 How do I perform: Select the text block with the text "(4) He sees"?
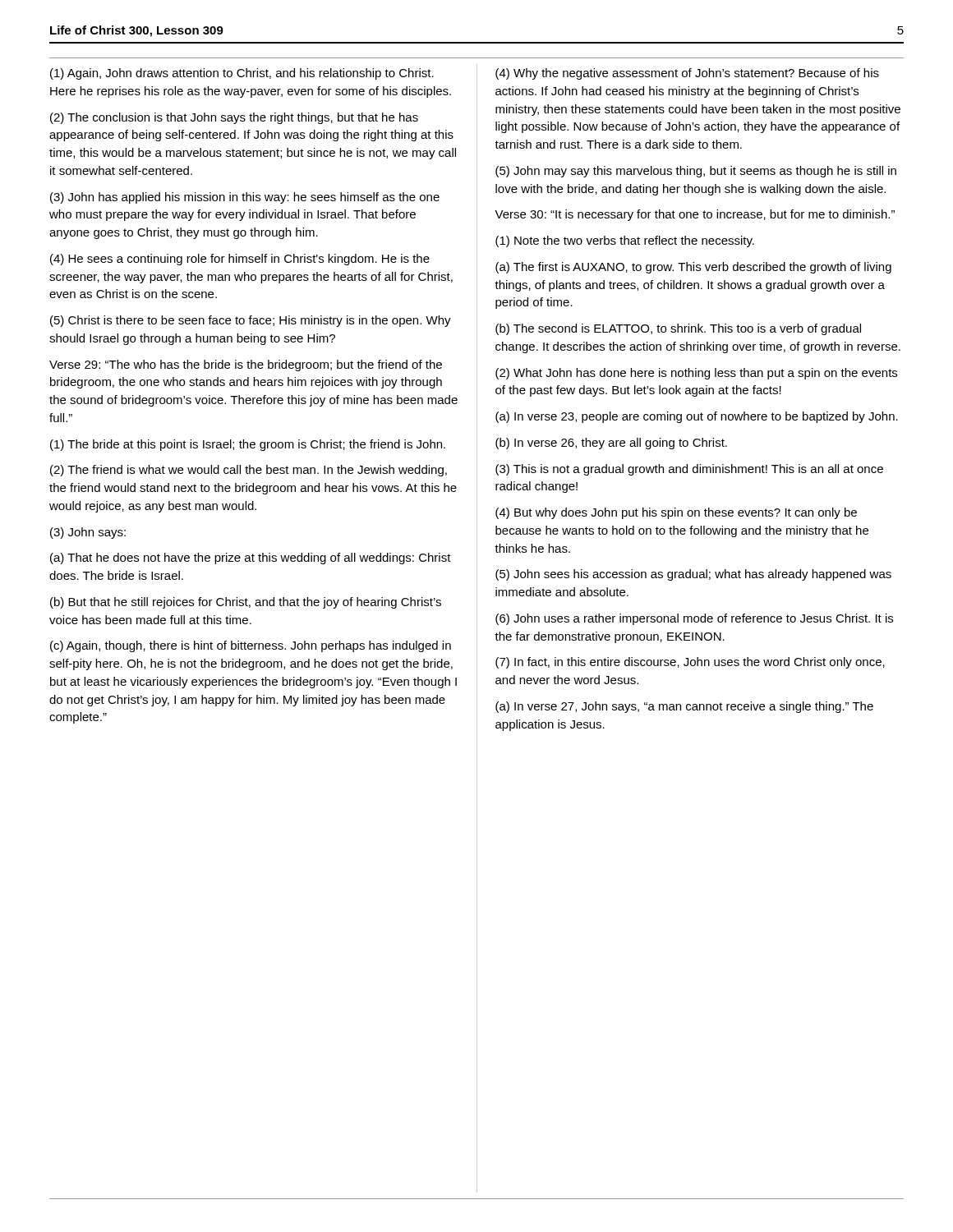click(251, 276)
